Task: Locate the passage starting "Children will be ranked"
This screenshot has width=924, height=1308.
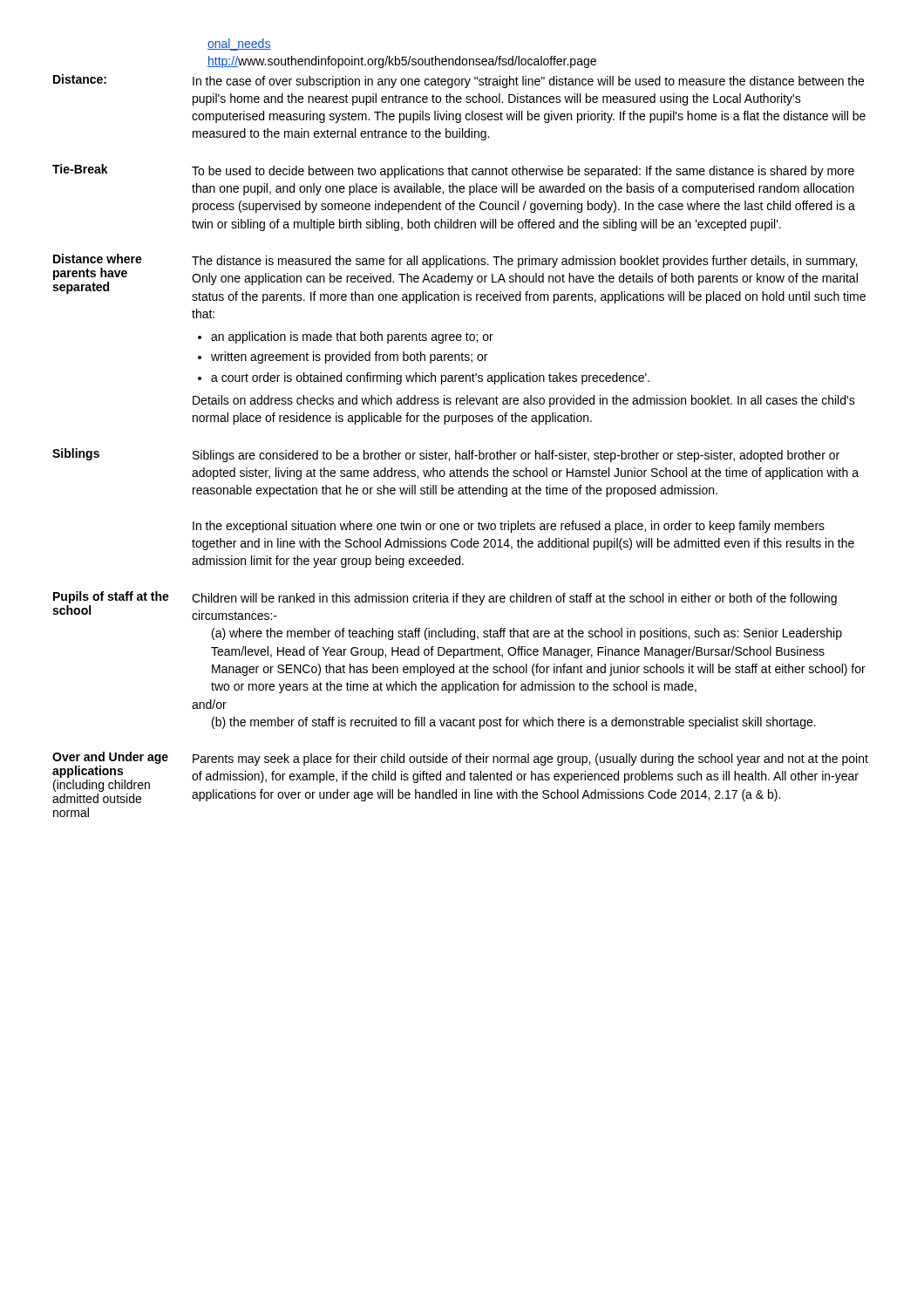Action: (532, 661)
